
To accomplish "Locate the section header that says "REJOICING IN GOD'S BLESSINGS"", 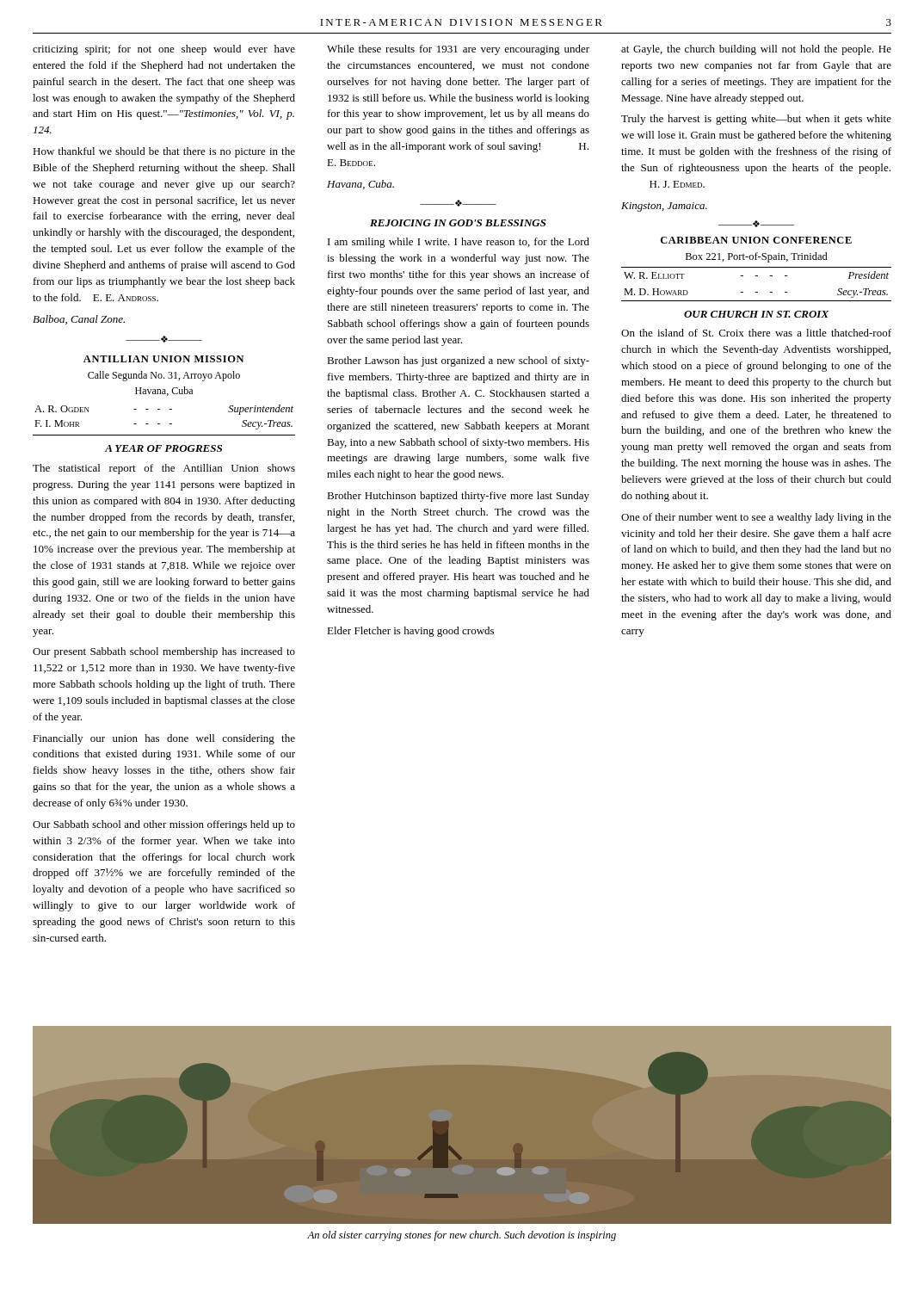I will 458,223.
